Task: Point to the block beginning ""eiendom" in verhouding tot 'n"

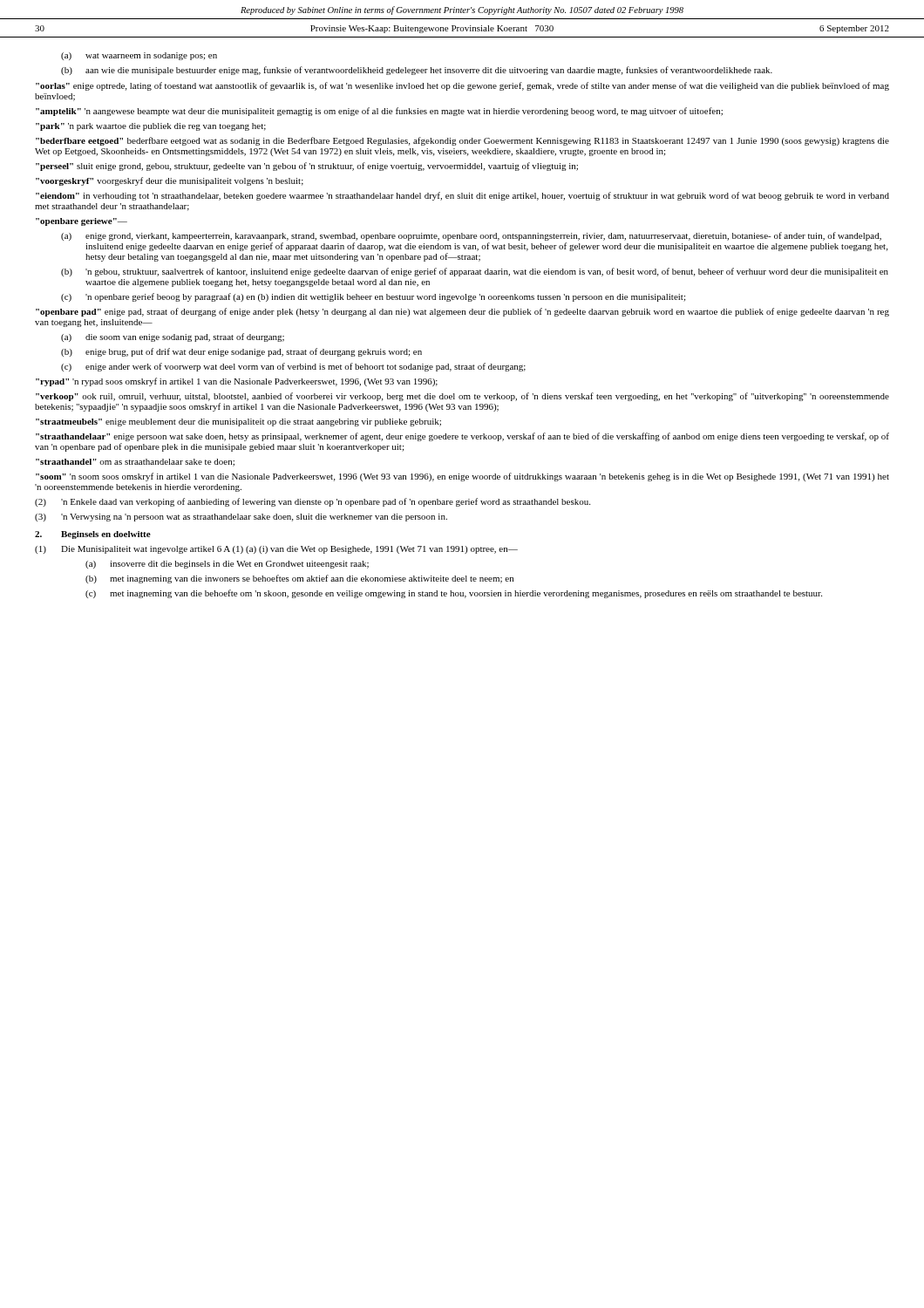Action: (462, 201)
